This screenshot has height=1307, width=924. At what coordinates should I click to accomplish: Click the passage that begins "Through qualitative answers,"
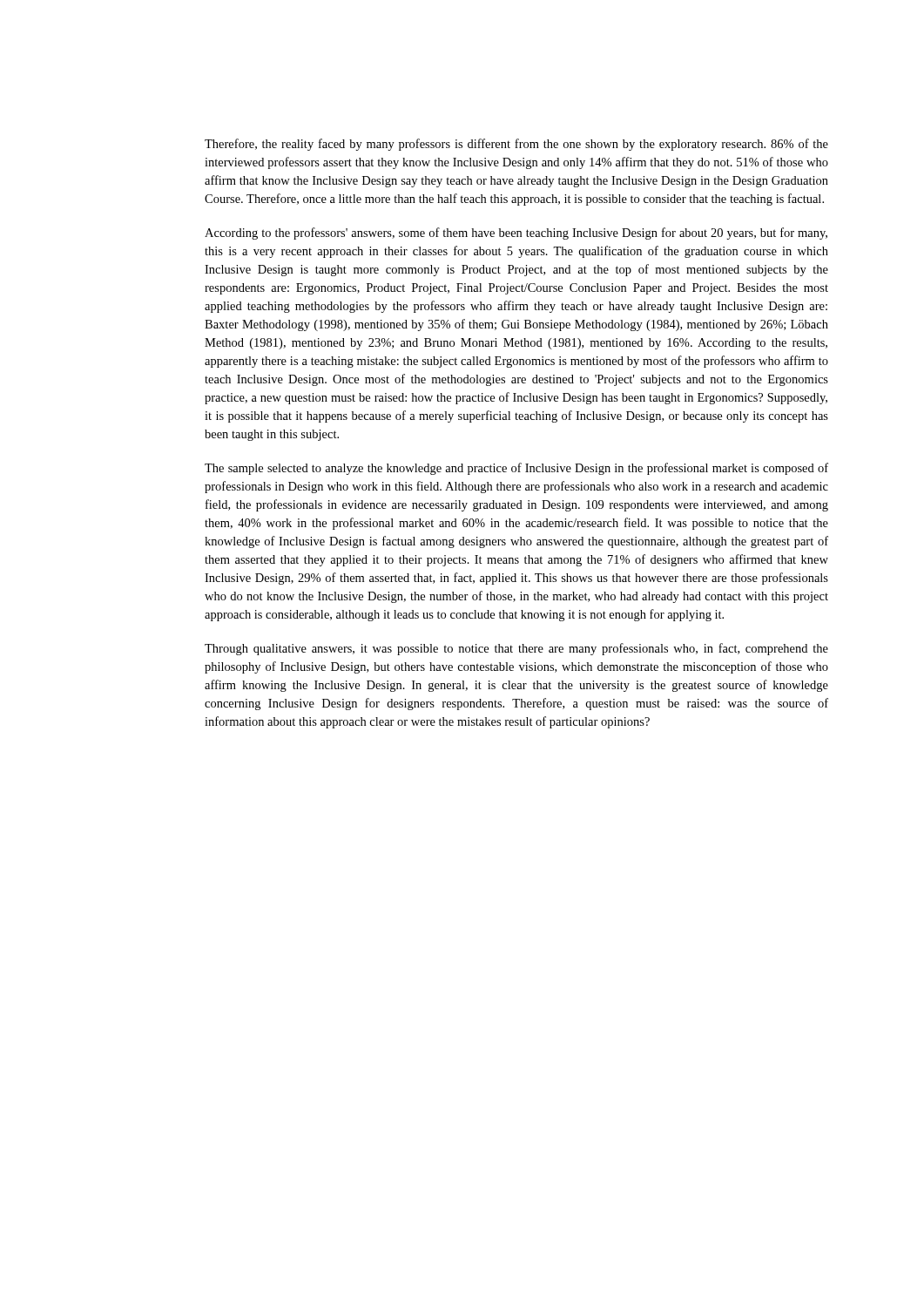[x=516, y=685]
